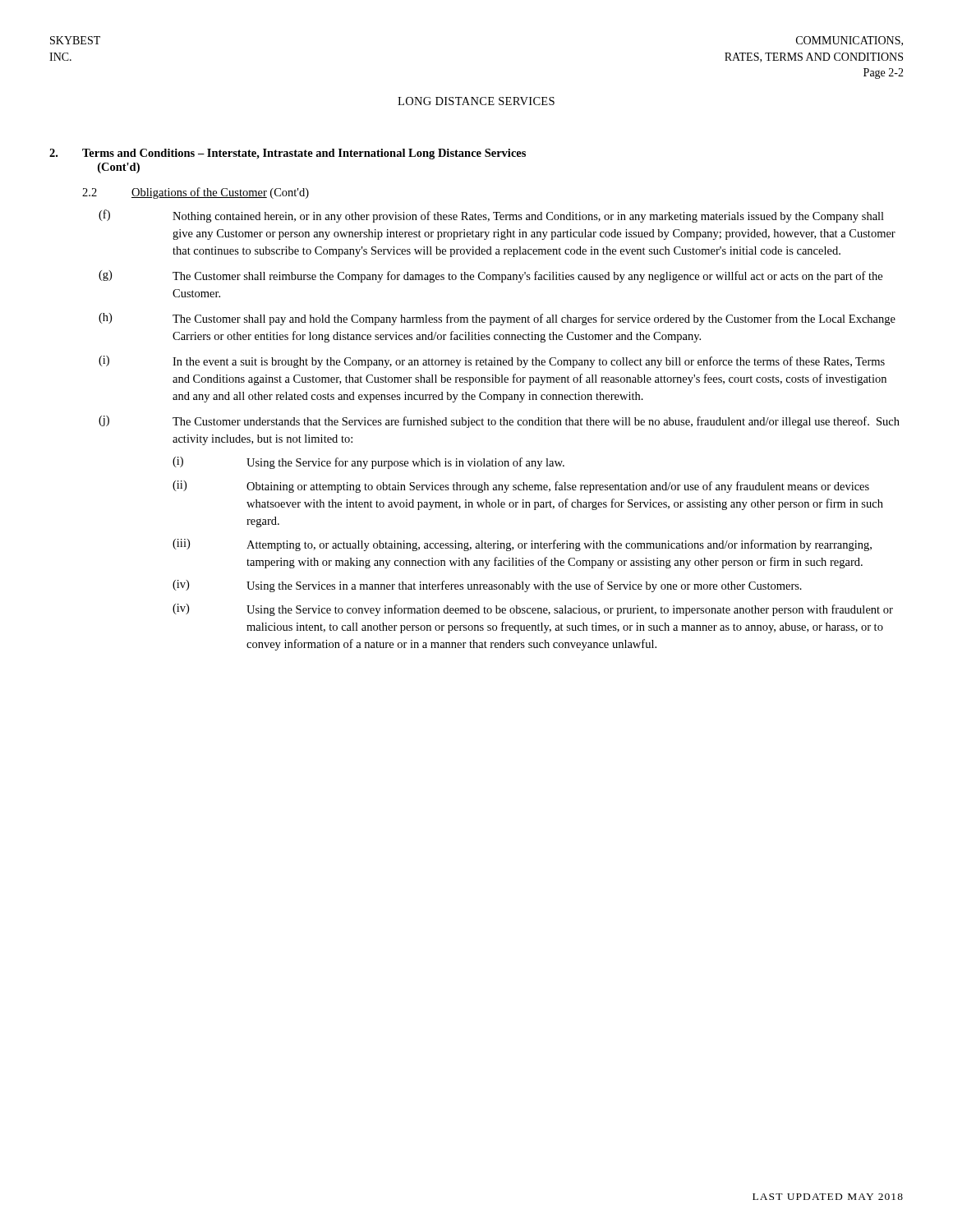953x1232 pixels.
Task: Click on the list item that says "(i) Using the Service"
Action: (530, 463)
